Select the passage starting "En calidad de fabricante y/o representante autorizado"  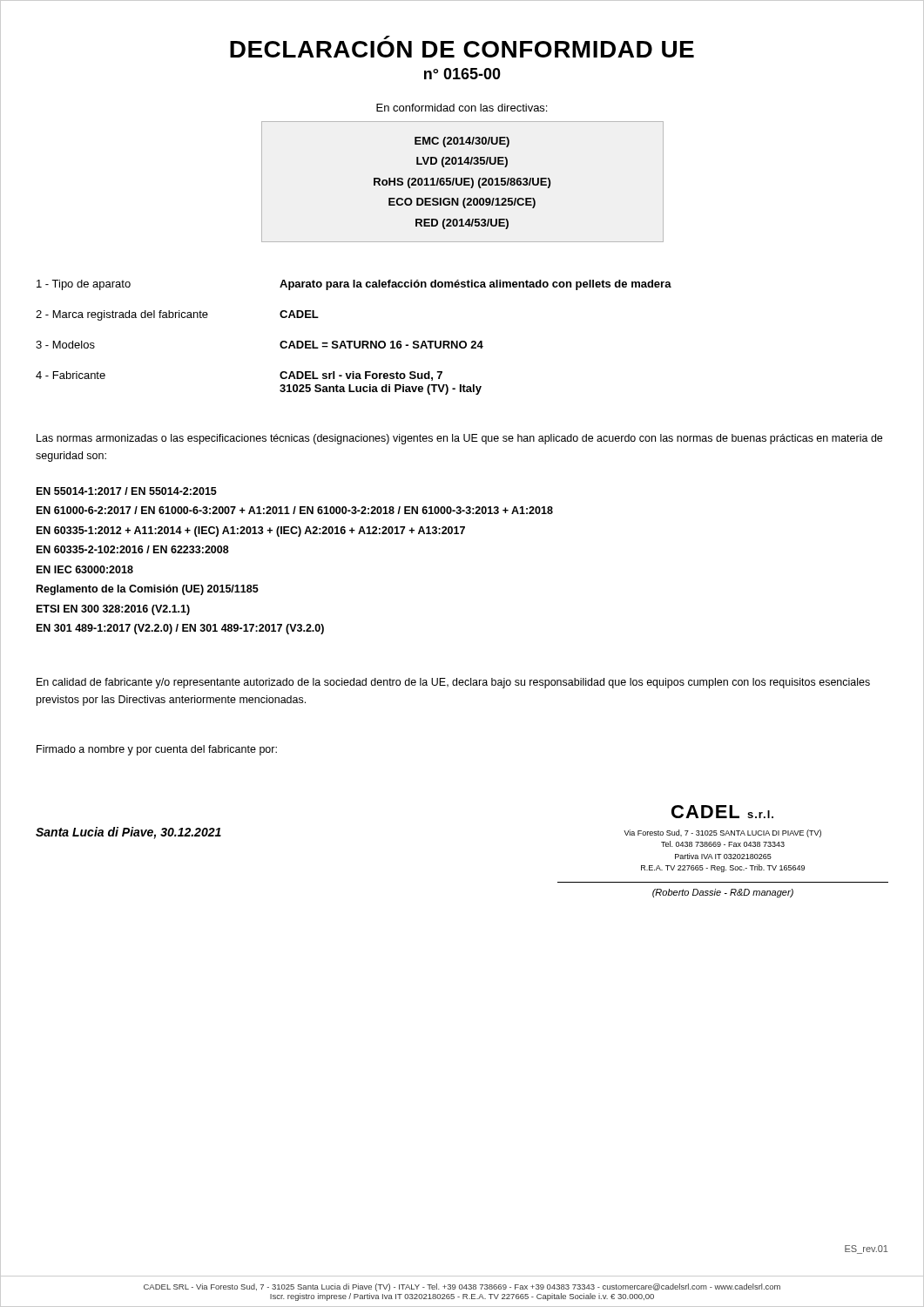tap(453, 691)
